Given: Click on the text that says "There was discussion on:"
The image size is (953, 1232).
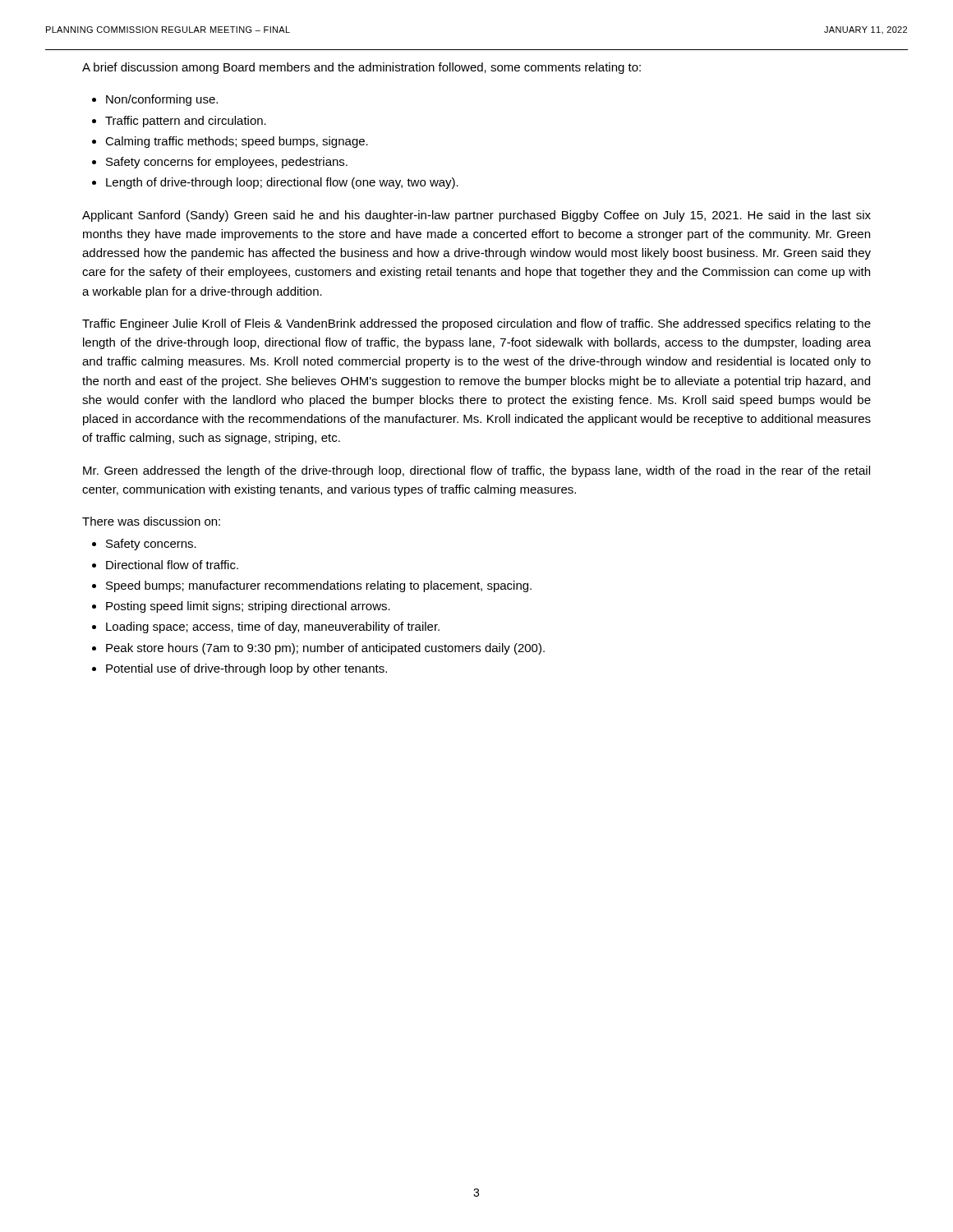Looking at the screenshot, I should click(x=152, y=521).
